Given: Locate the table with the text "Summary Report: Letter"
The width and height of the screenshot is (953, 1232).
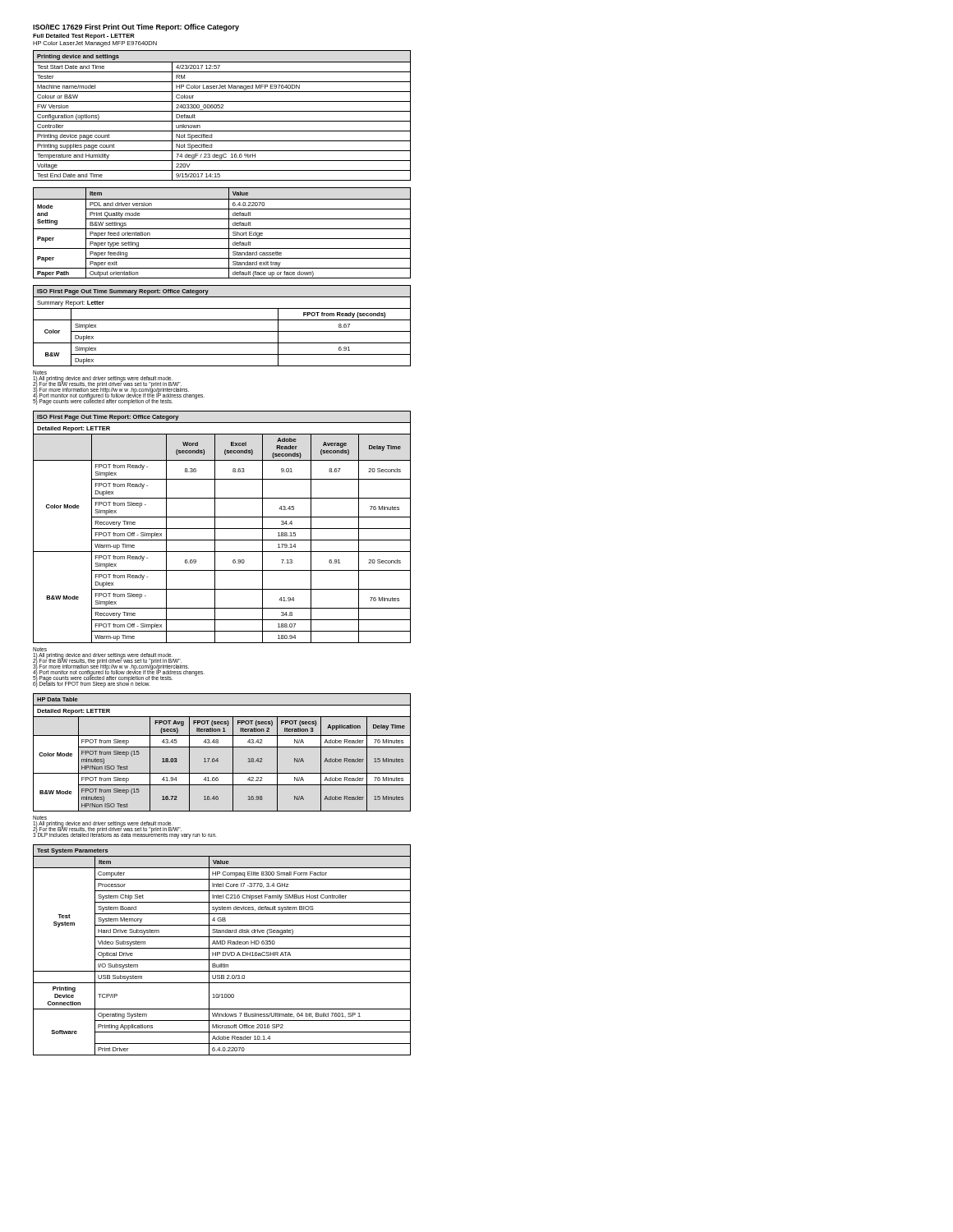Looking at the screenshot, I should (234, 326).
